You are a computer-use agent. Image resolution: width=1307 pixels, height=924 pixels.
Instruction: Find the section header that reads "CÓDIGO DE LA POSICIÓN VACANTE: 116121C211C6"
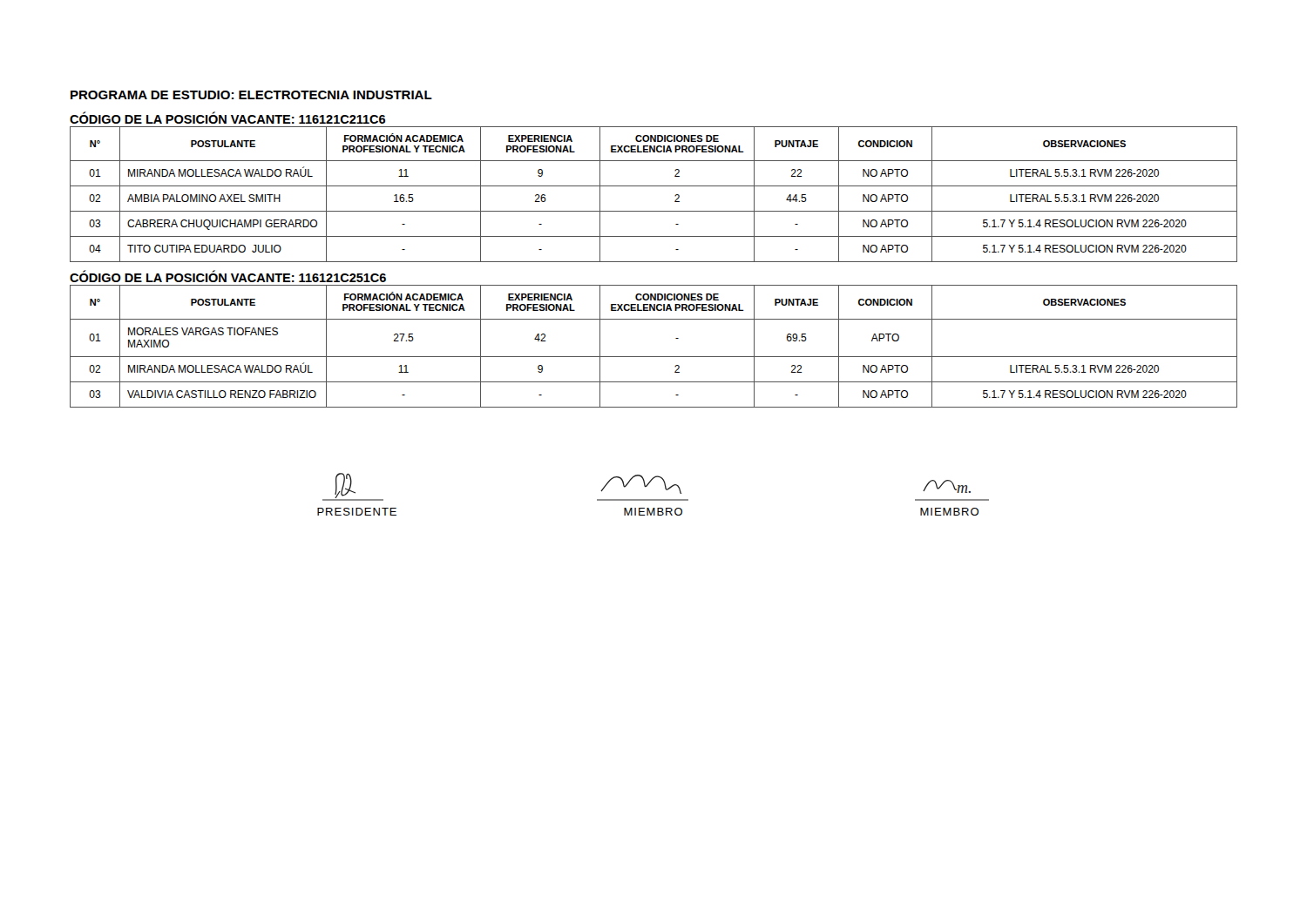228,119
